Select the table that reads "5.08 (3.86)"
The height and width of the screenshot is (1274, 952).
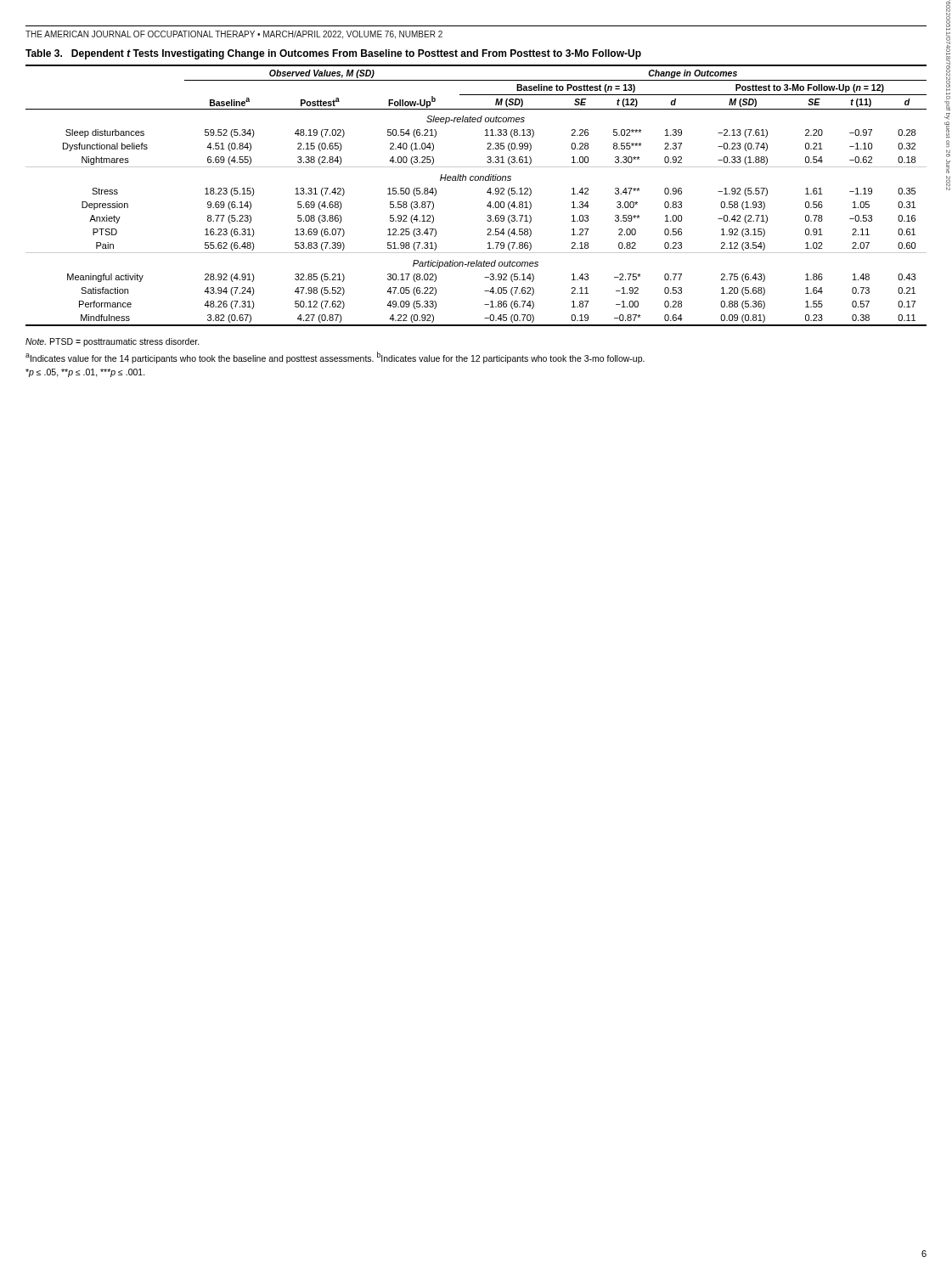pos(476,195)
